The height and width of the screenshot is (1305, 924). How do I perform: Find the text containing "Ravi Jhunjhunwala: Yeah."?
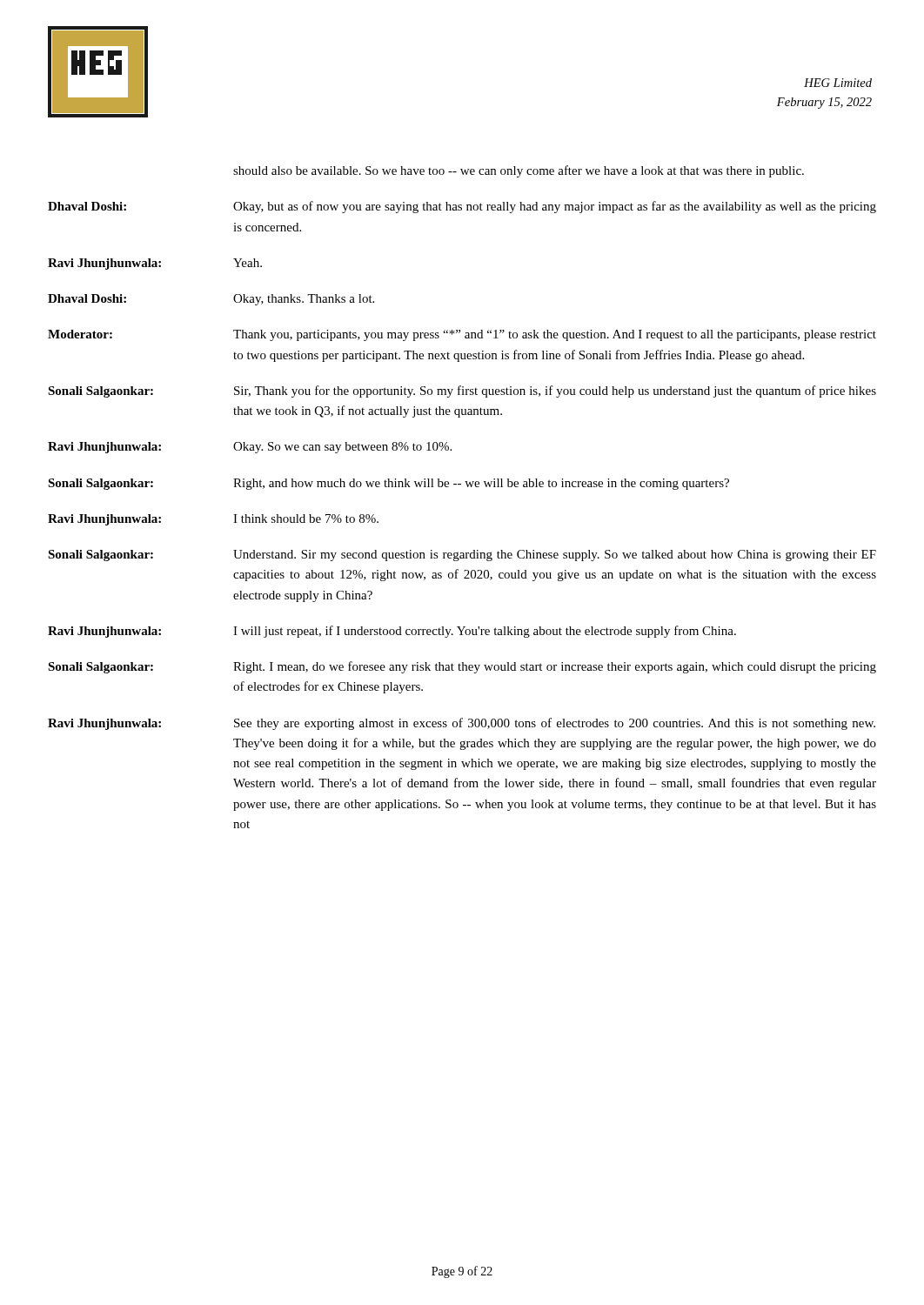tap(155, 264)
